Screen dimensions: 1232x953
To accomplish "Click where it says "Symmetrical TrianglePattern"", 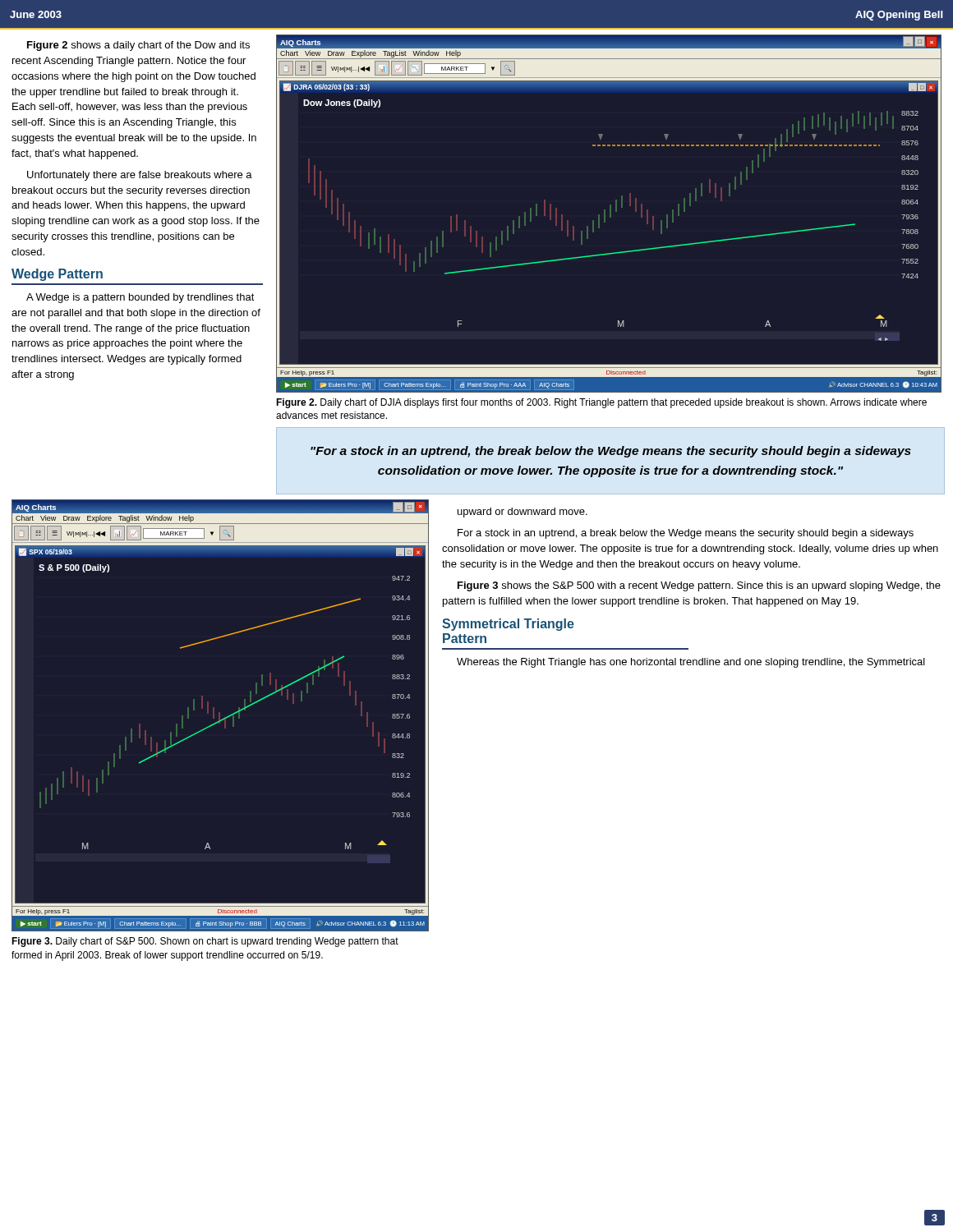I will [x=508, y=632].
